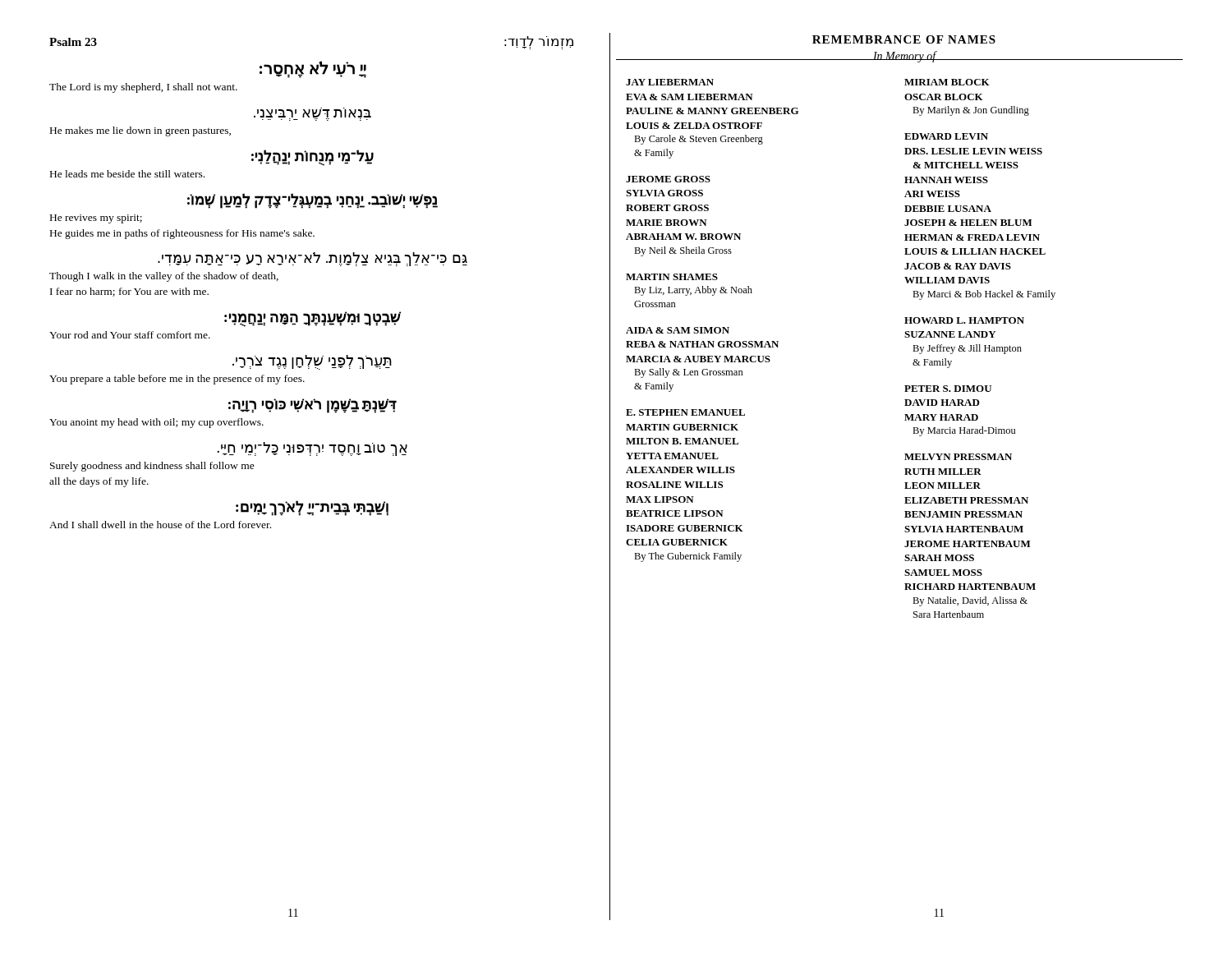Find the text block containing "עַל־מֵי מְנֻחוֹת יְנַהֲלֵנִי: He"
The width and height of the screenshot is (1232, 953).
pyautogui.click(x=312, y=164)
